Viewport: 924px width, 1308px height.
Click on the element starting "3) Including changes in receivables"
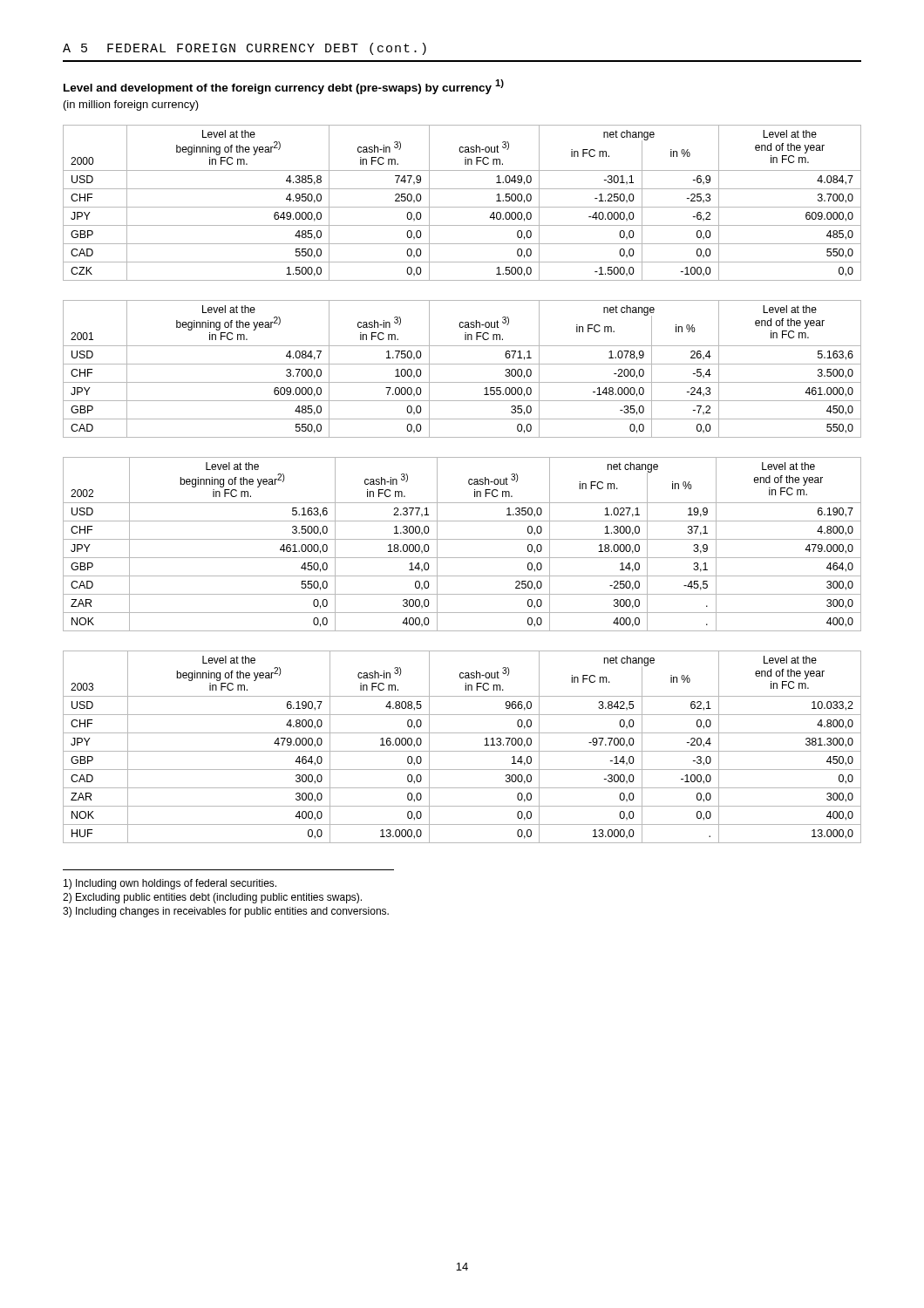coord(226,911)
